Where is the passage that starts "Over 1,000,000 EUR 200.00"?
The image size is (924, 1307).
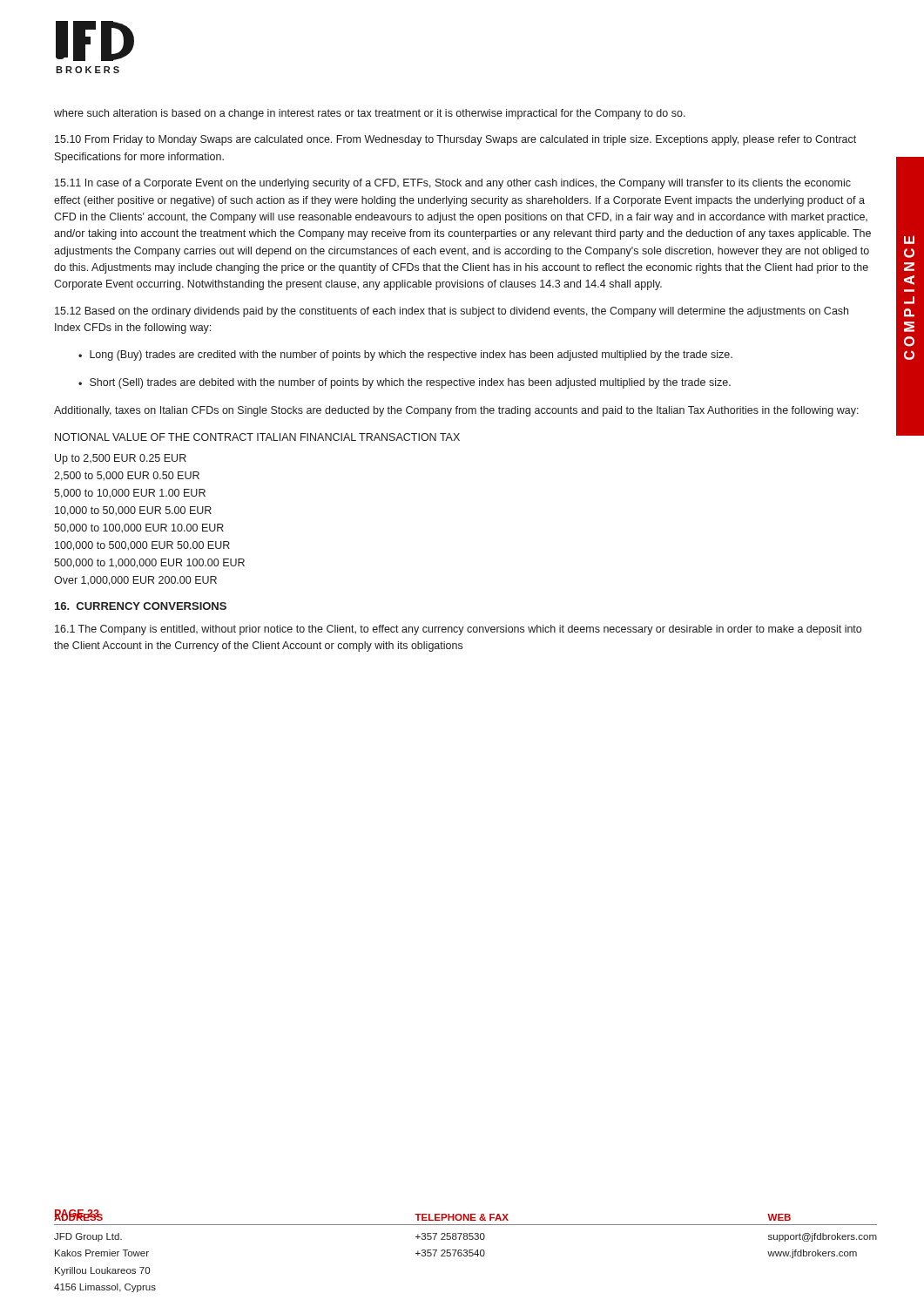(x=136, y=580)
